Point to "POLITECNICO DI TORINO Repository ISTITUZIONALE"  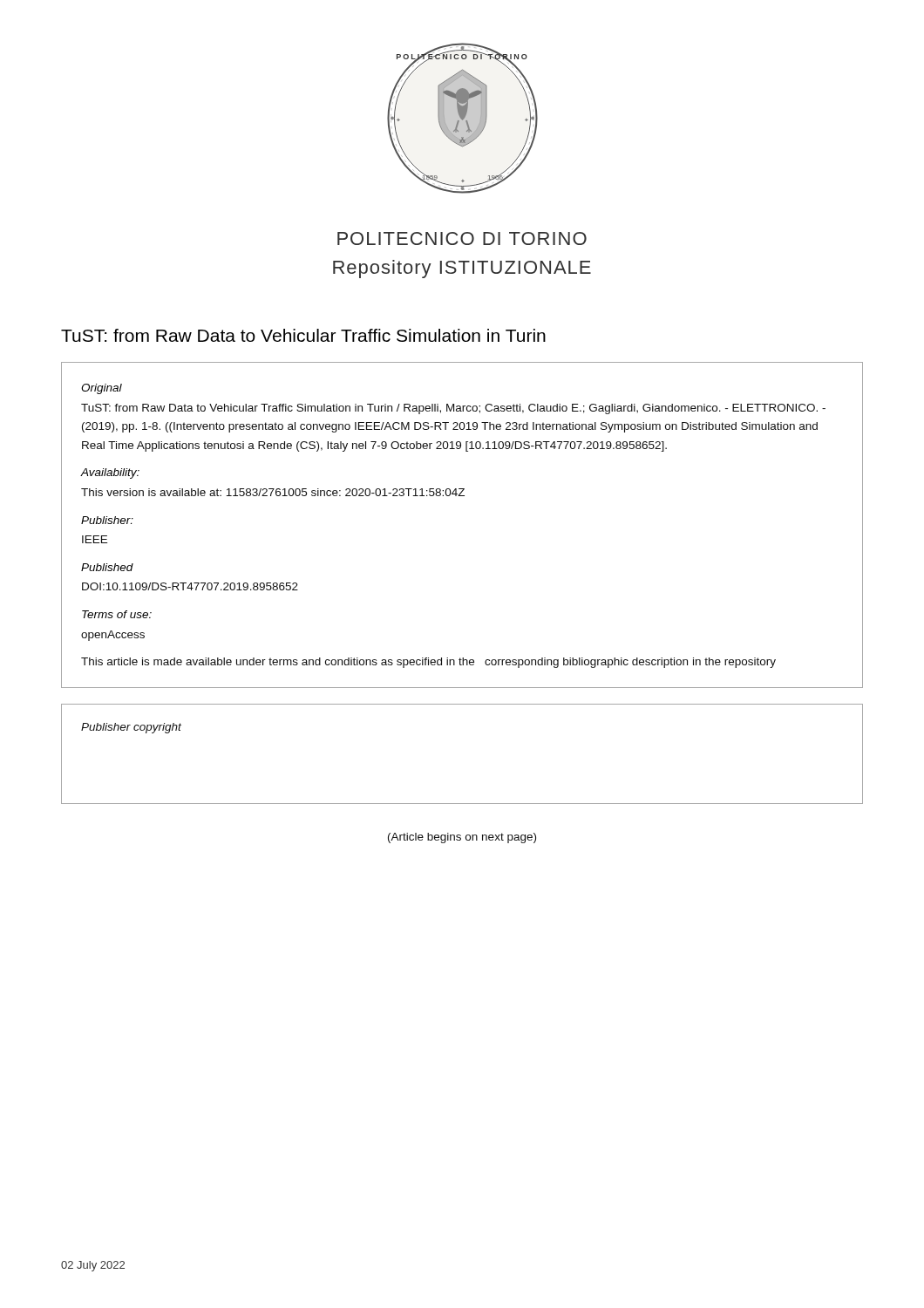(462, 253)
